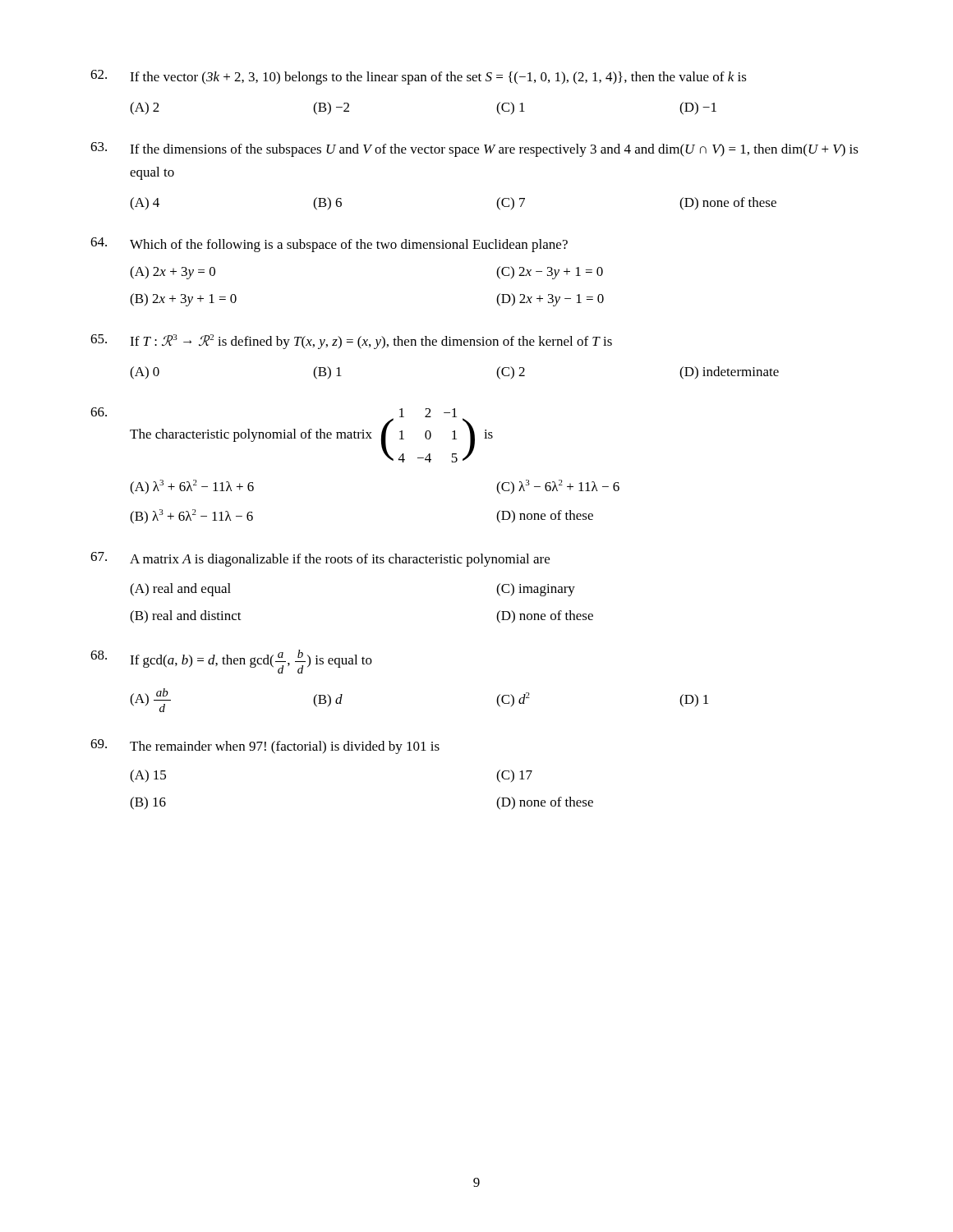Click the passage that begins "68. If gcd(a, b)"
Image resolution: width=953 pixels, height=1232 pixels.
tap(231, 662)
